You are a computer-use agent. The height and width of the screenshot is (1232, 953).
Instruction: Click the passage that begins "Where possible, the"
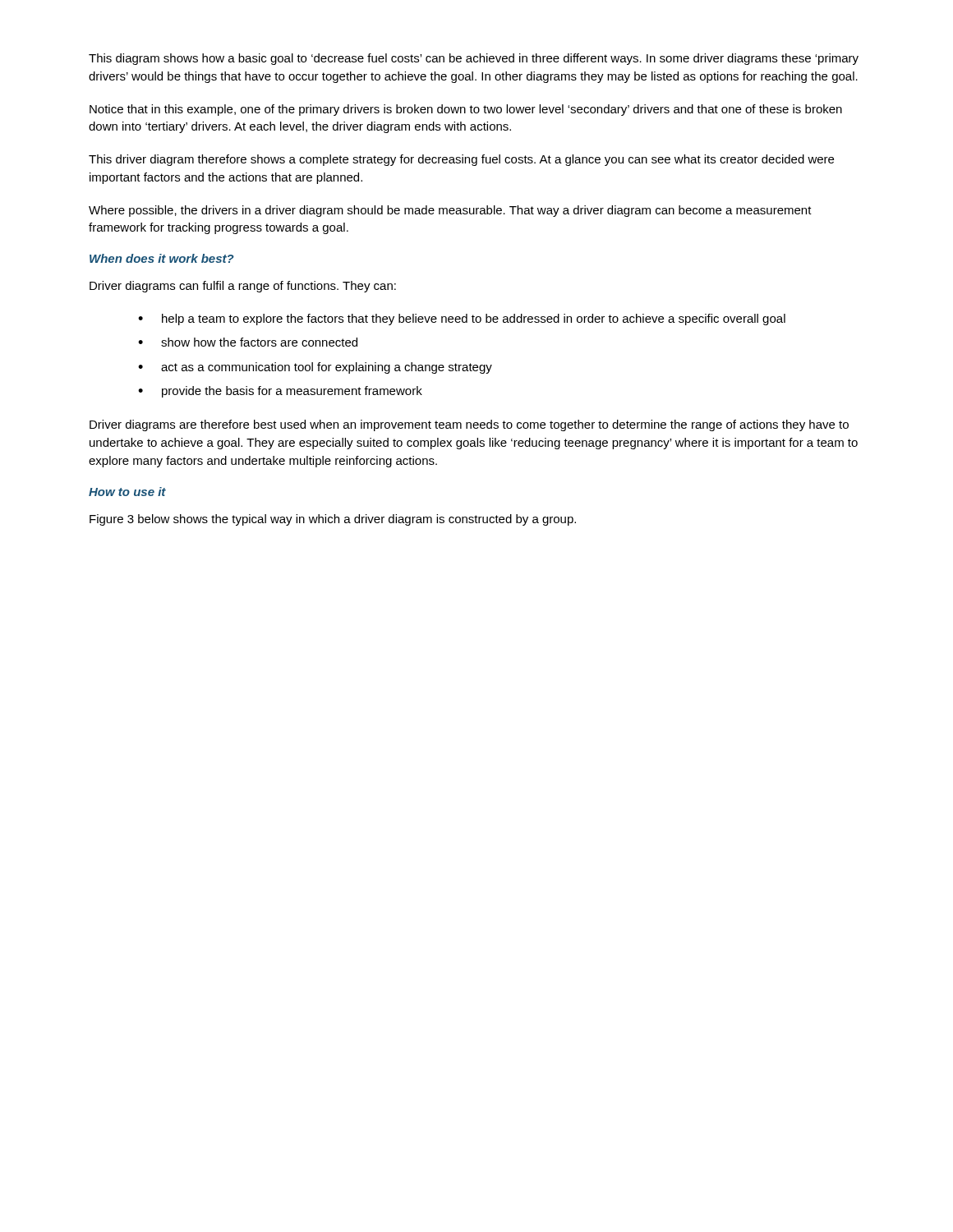(x=450, y=218)
